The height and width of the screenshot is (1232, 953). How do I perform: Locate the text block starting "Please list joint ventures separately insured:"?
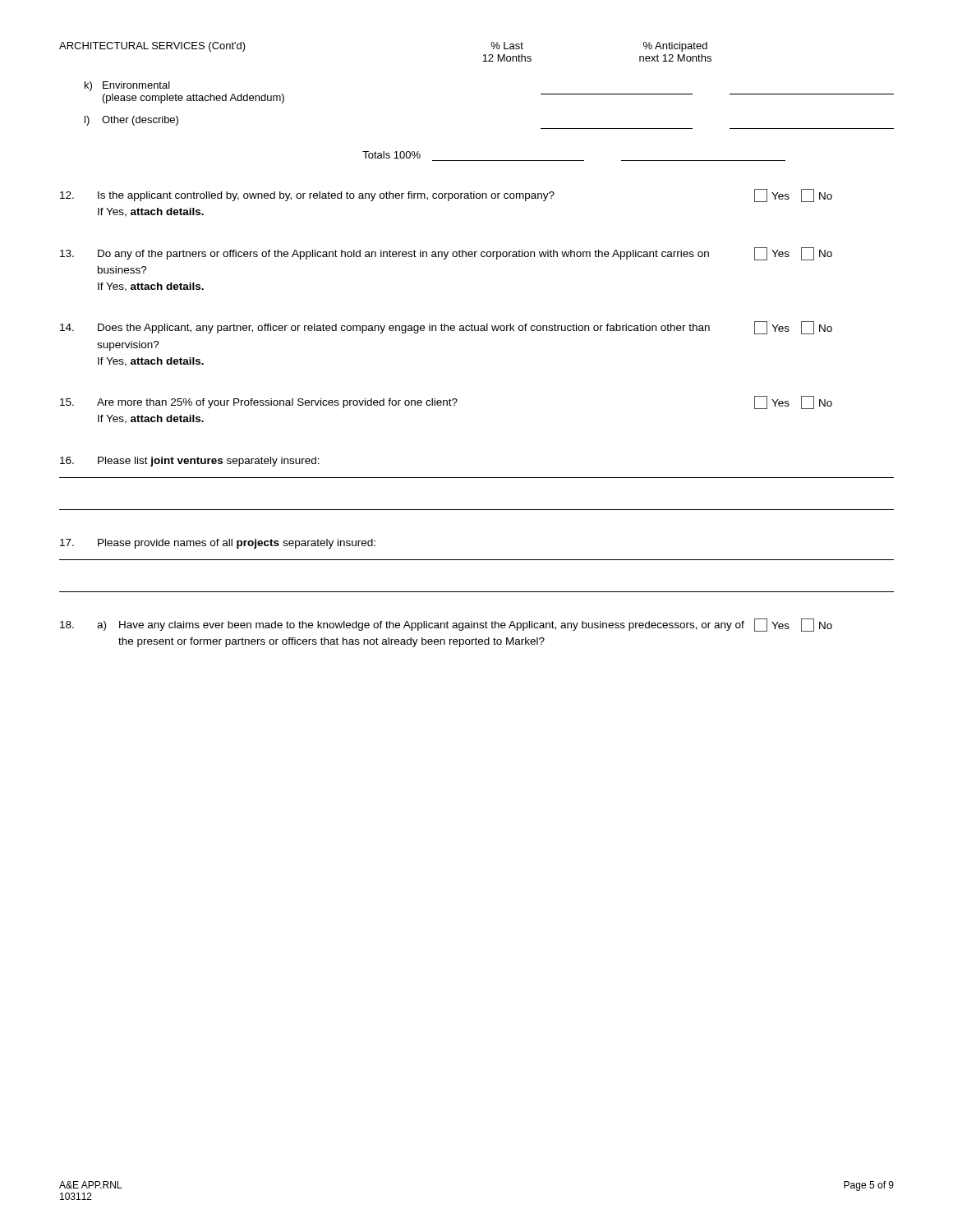tap(190, 462)
